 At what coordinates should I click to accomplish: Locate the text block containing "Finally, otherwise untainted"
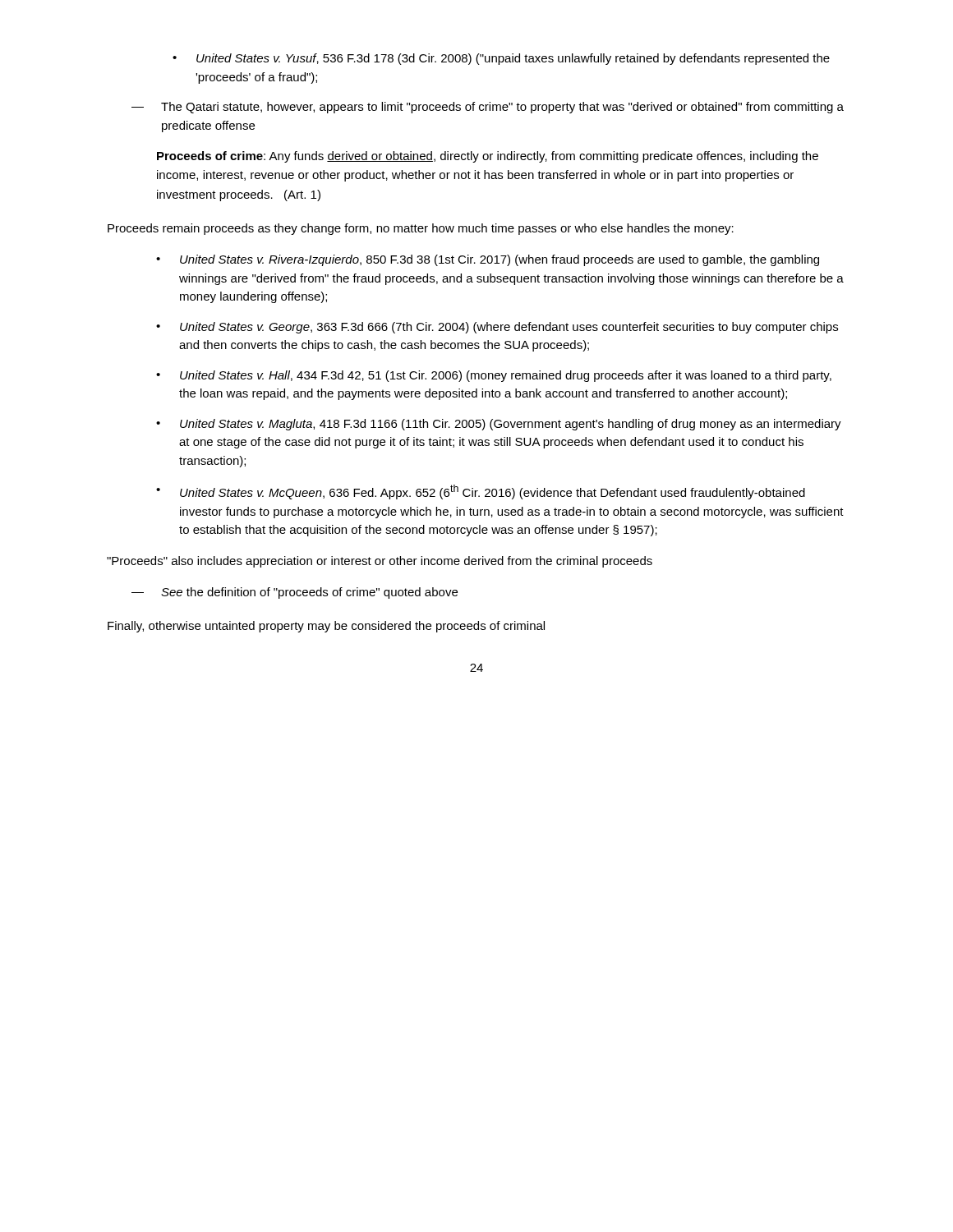[326, 626]
